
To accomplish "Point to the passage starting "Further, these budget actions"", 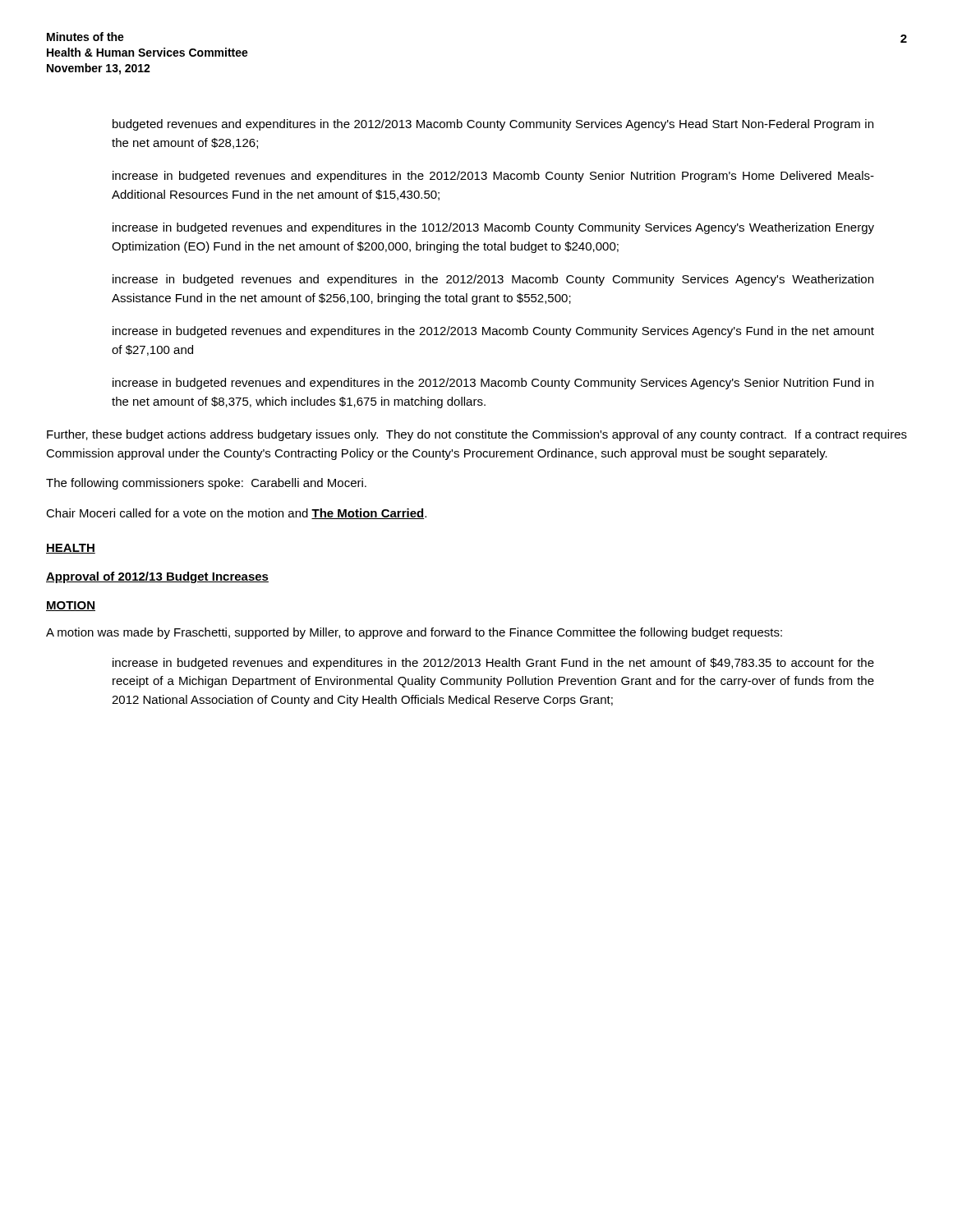I will (x=476, y=443).
